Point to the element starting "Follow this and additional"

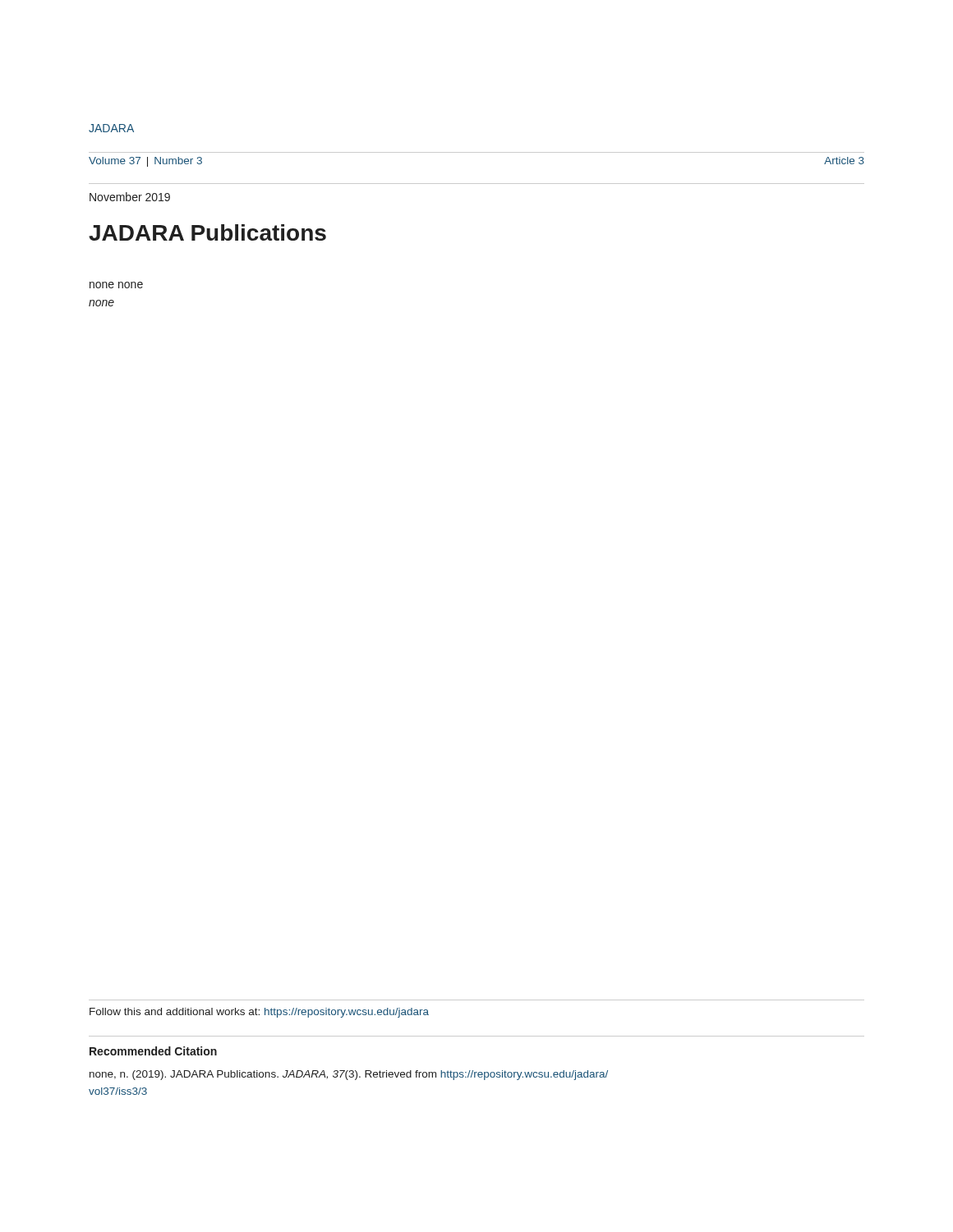(259, 1011)
